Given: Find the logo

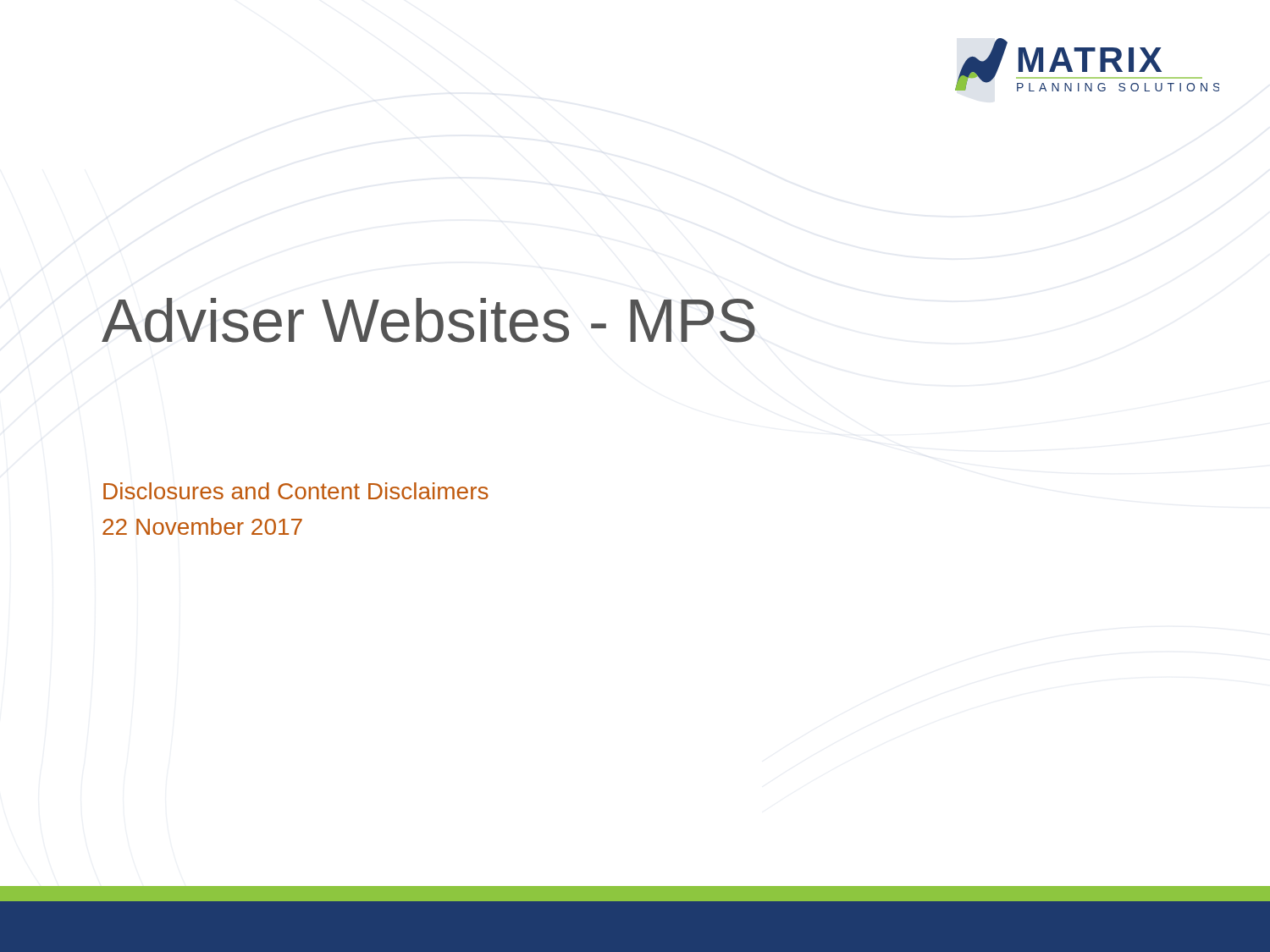Looking at the screenshot, I should [x=1084, y=68].
